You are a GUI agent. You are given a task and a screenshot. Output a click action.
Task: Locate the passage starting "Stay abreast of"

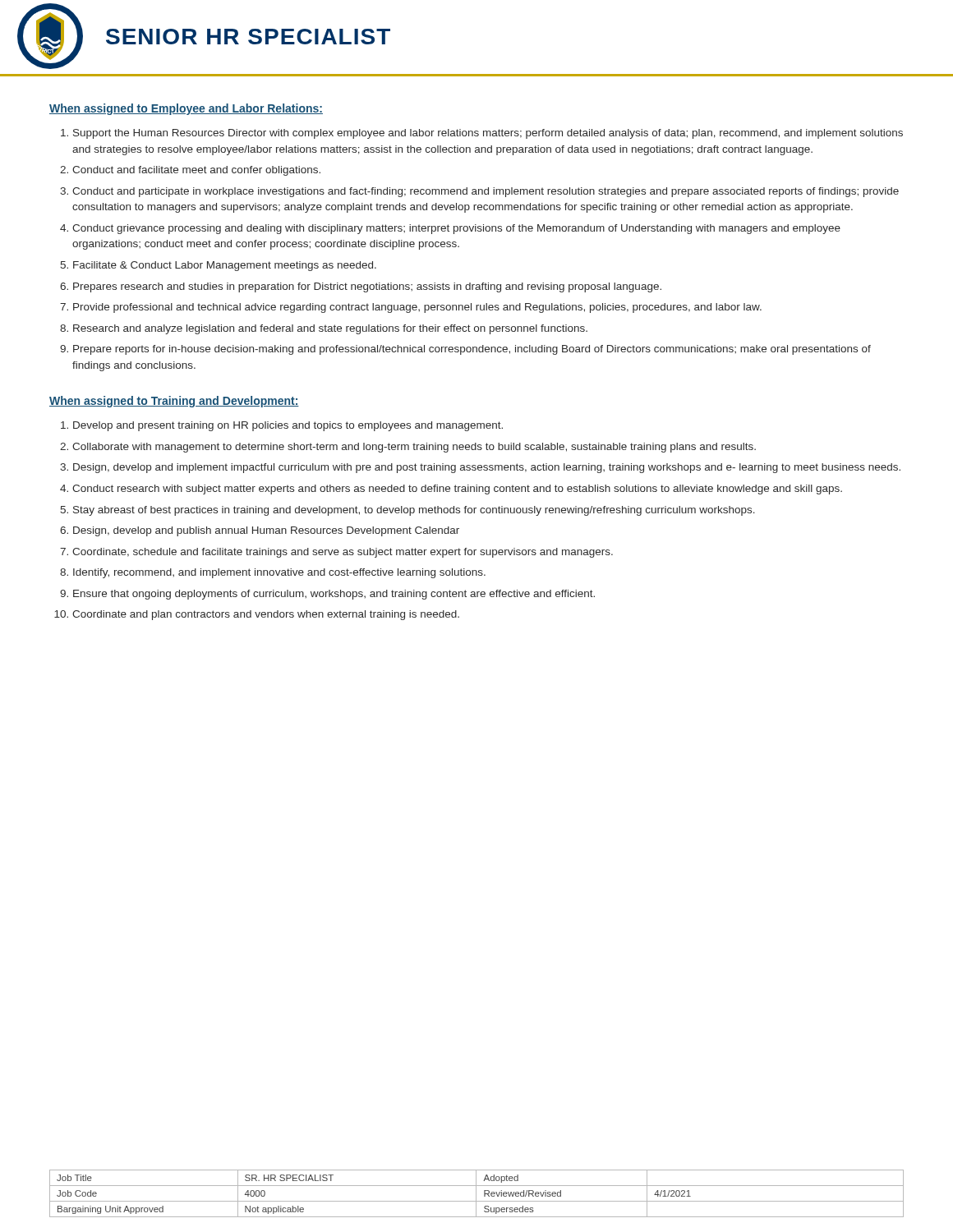[414, 509]
